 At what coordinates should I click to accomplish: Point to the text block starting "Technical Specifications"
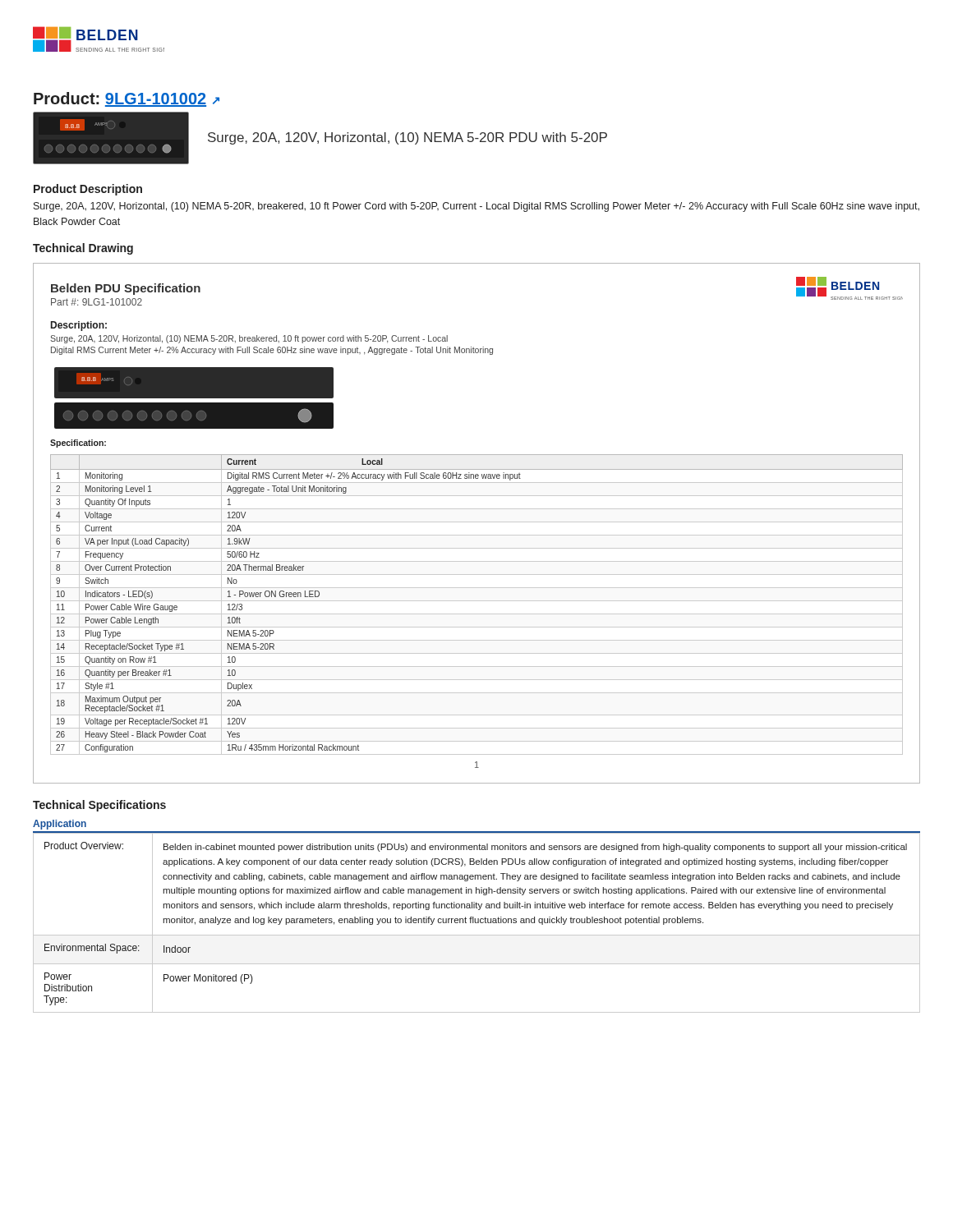point(100,805)
